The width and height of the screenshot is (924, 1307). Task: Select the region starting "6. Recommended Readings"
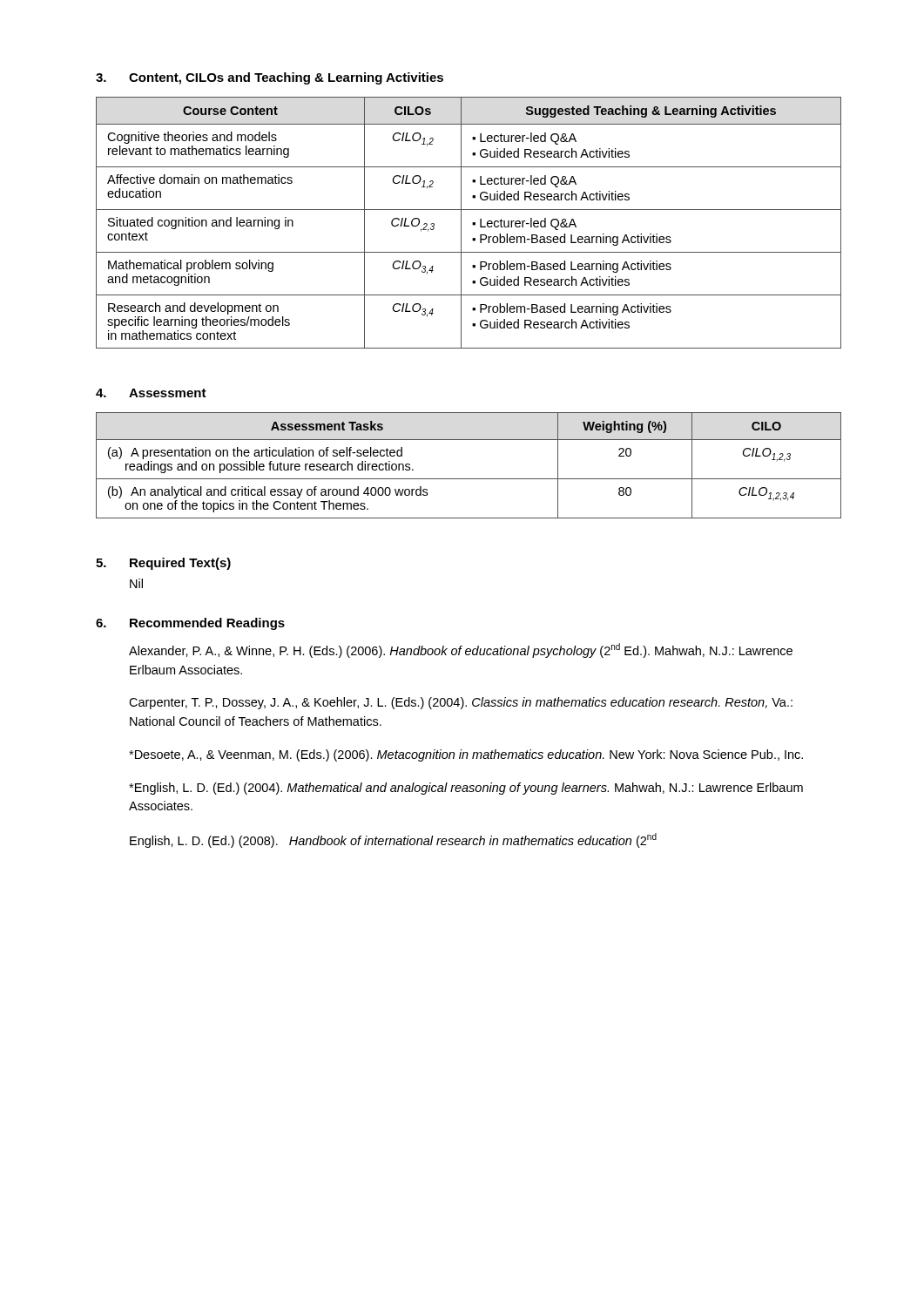click(x=190, y=623)
